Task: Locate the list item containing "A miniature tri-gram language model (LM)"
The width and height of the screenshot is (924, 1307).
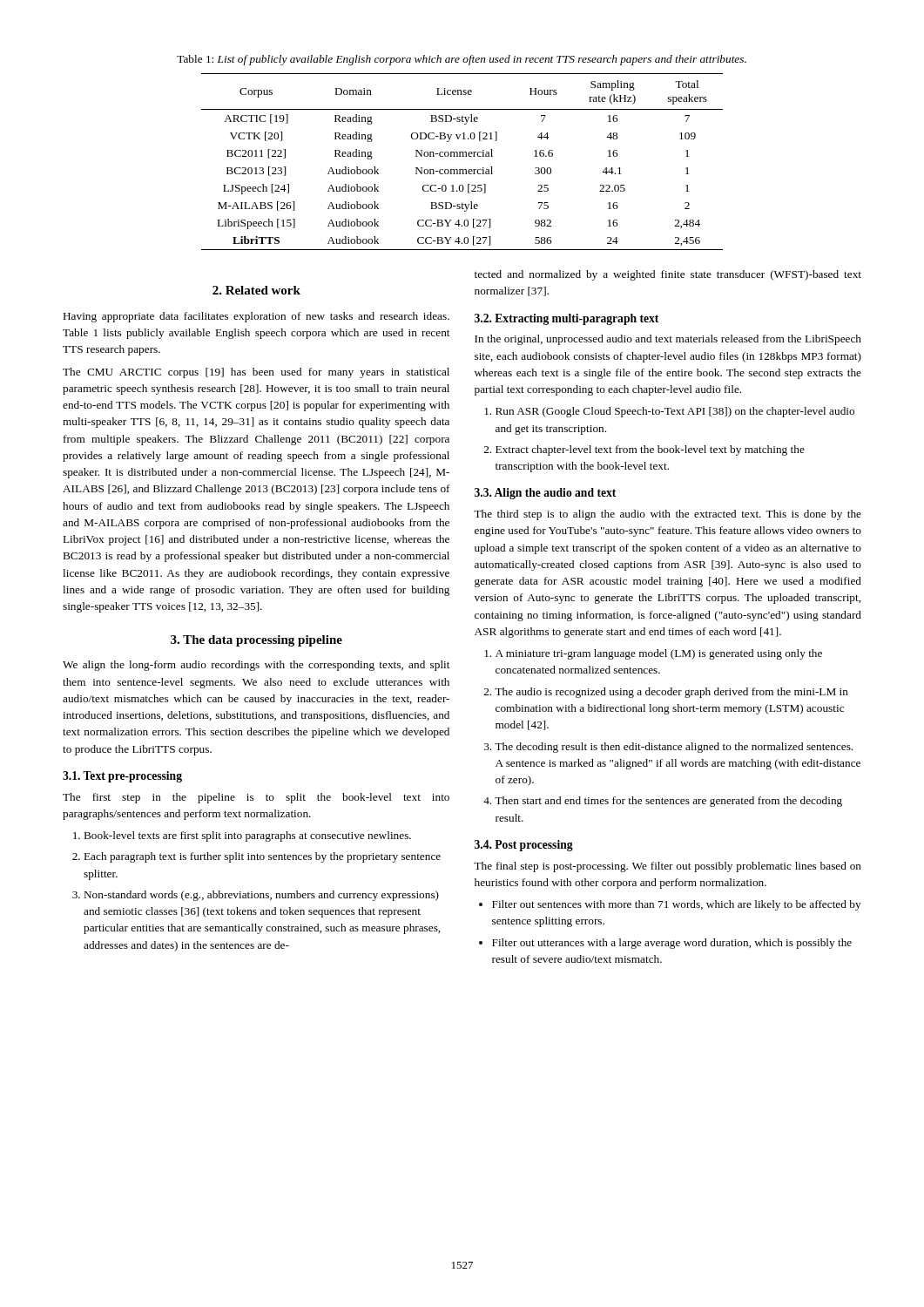Action: pos(659,662)
